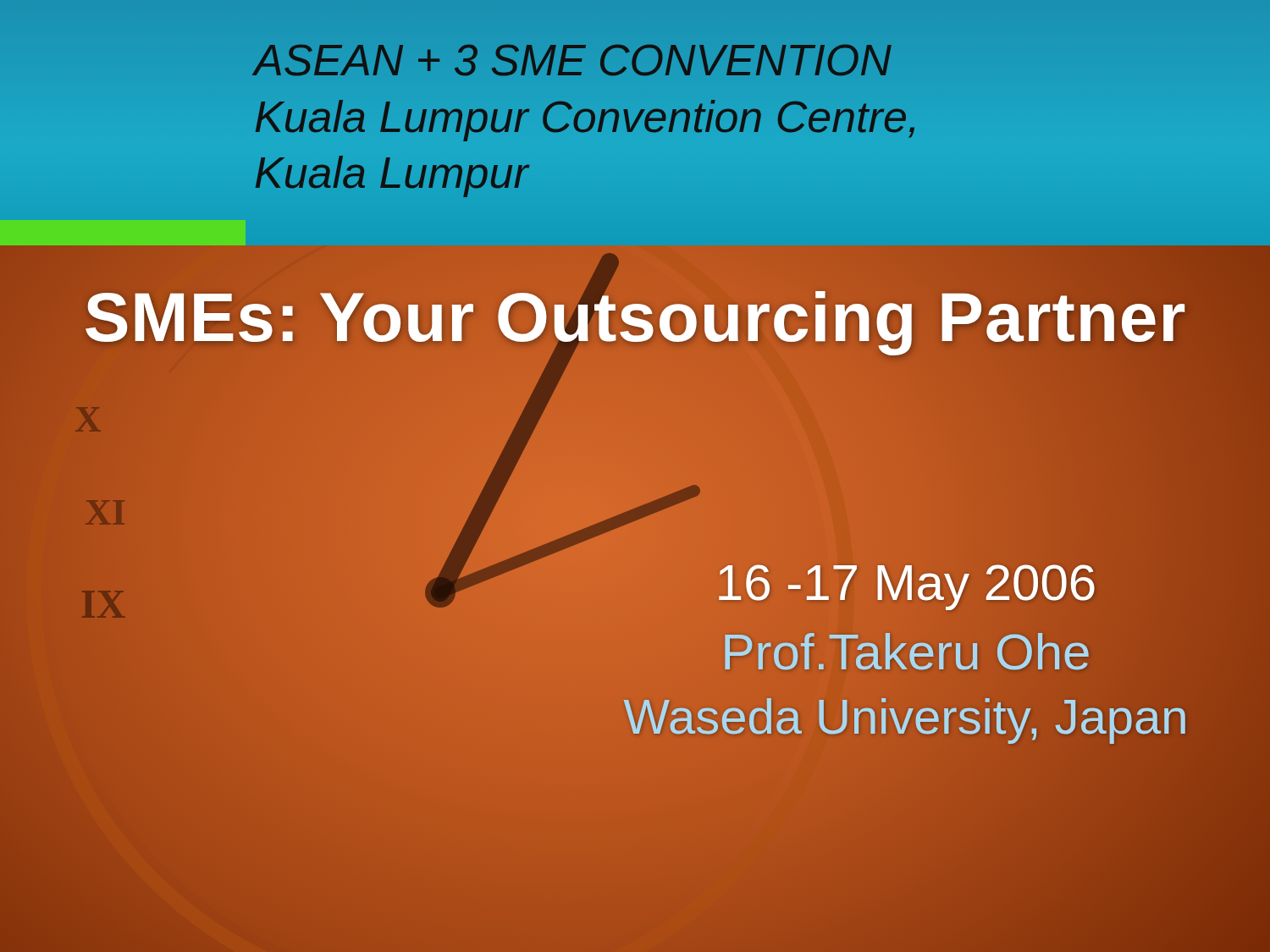Image resolution: width=1270 pixels, height=952 pixels.
Task: Locate the block starting "16 -17 May"
Action: click(906, 647)
